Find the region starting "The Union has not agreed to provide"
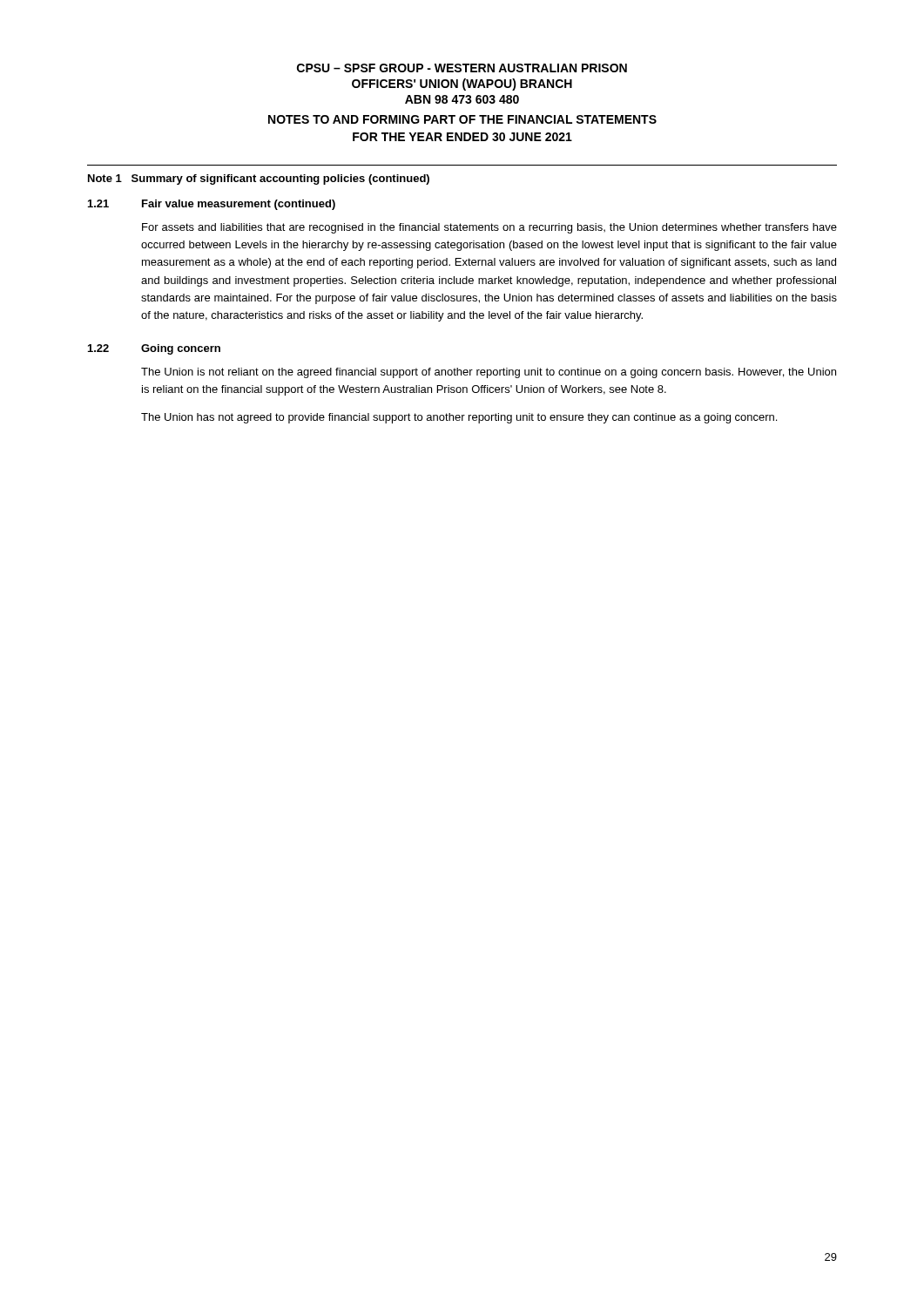 coord(460,417)
